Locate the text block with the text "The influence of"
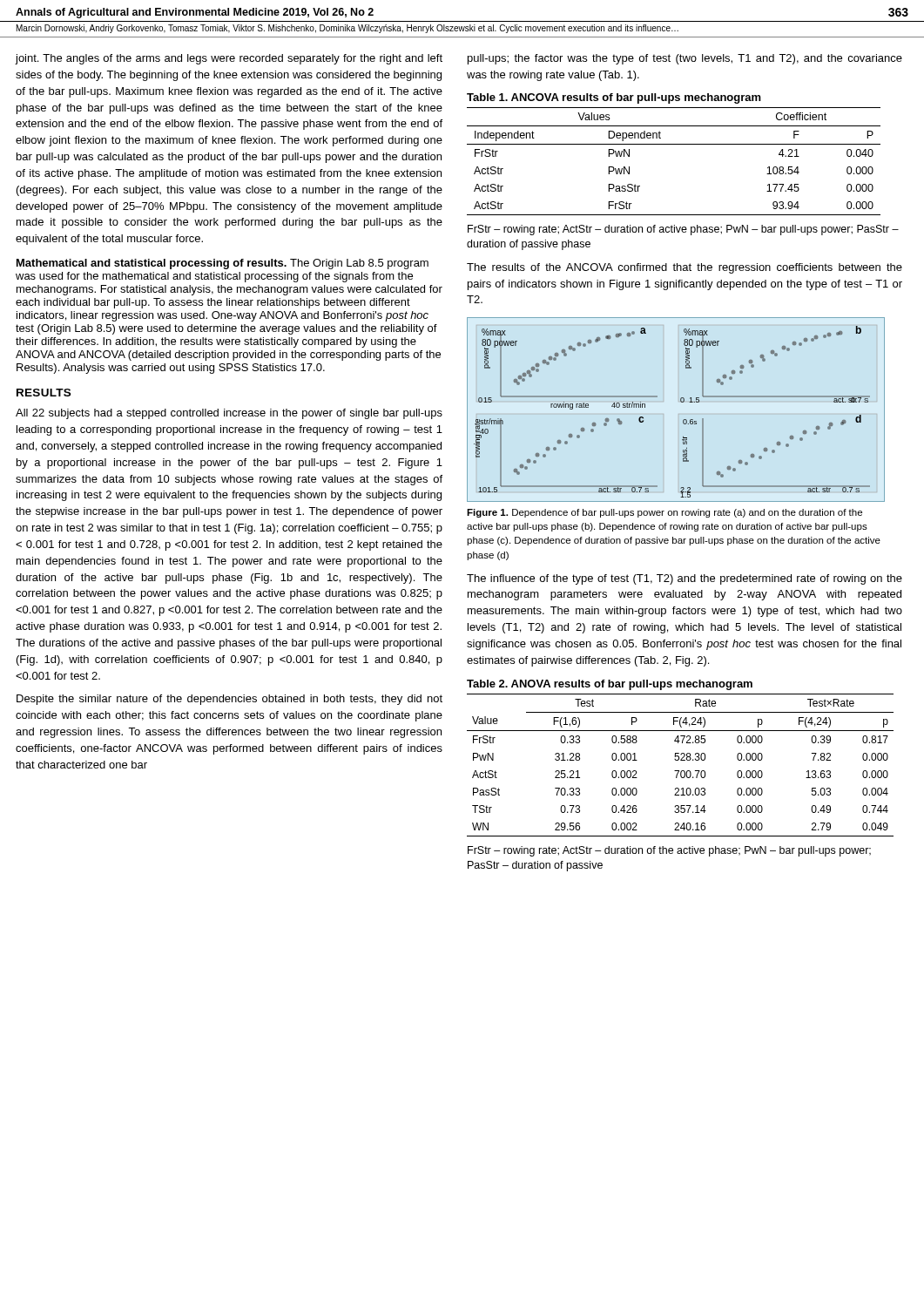 pos(684,619)
